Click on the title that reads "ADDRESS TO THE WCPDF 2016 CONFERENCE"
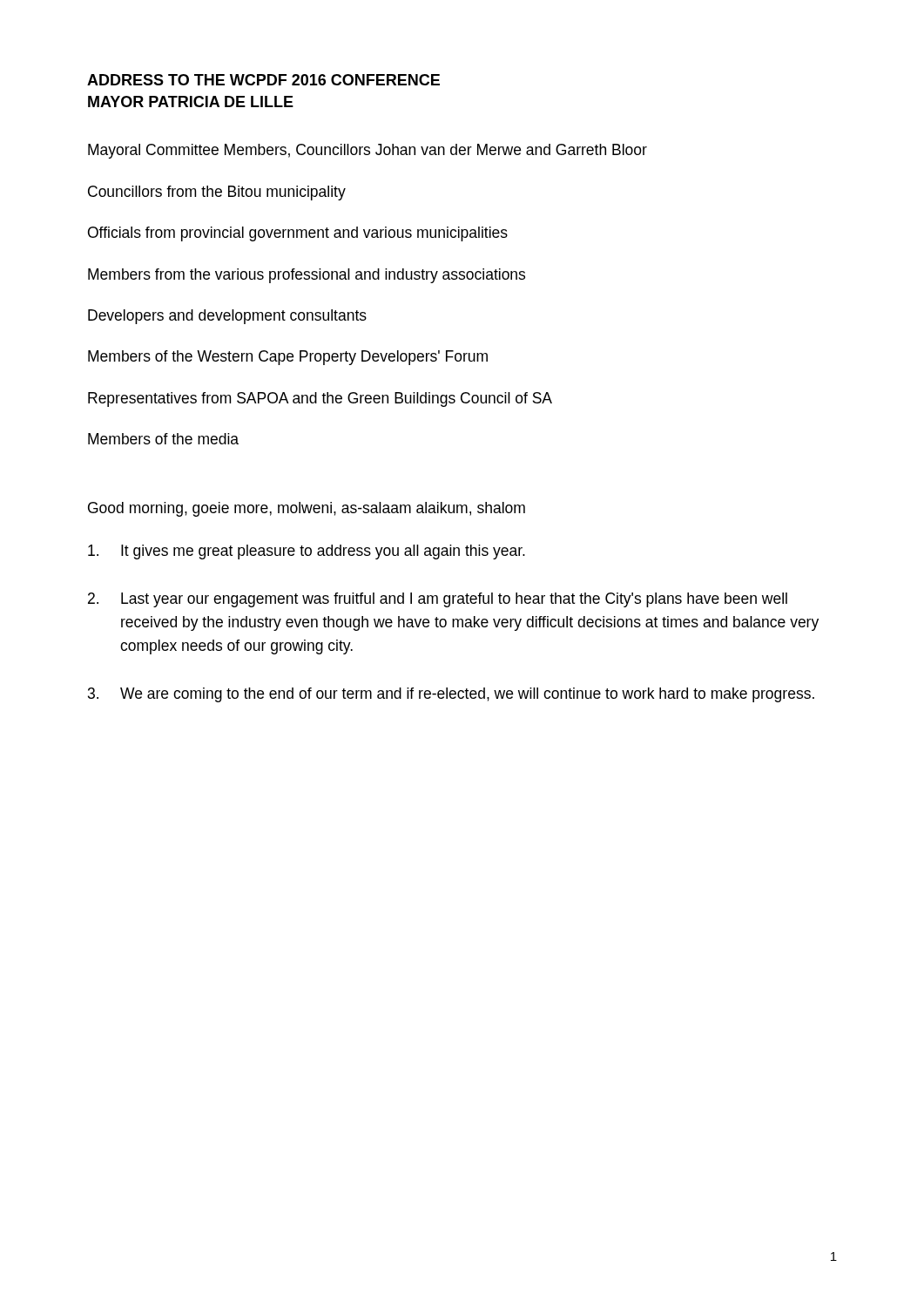924x1307 pixels. pos(263,80)
